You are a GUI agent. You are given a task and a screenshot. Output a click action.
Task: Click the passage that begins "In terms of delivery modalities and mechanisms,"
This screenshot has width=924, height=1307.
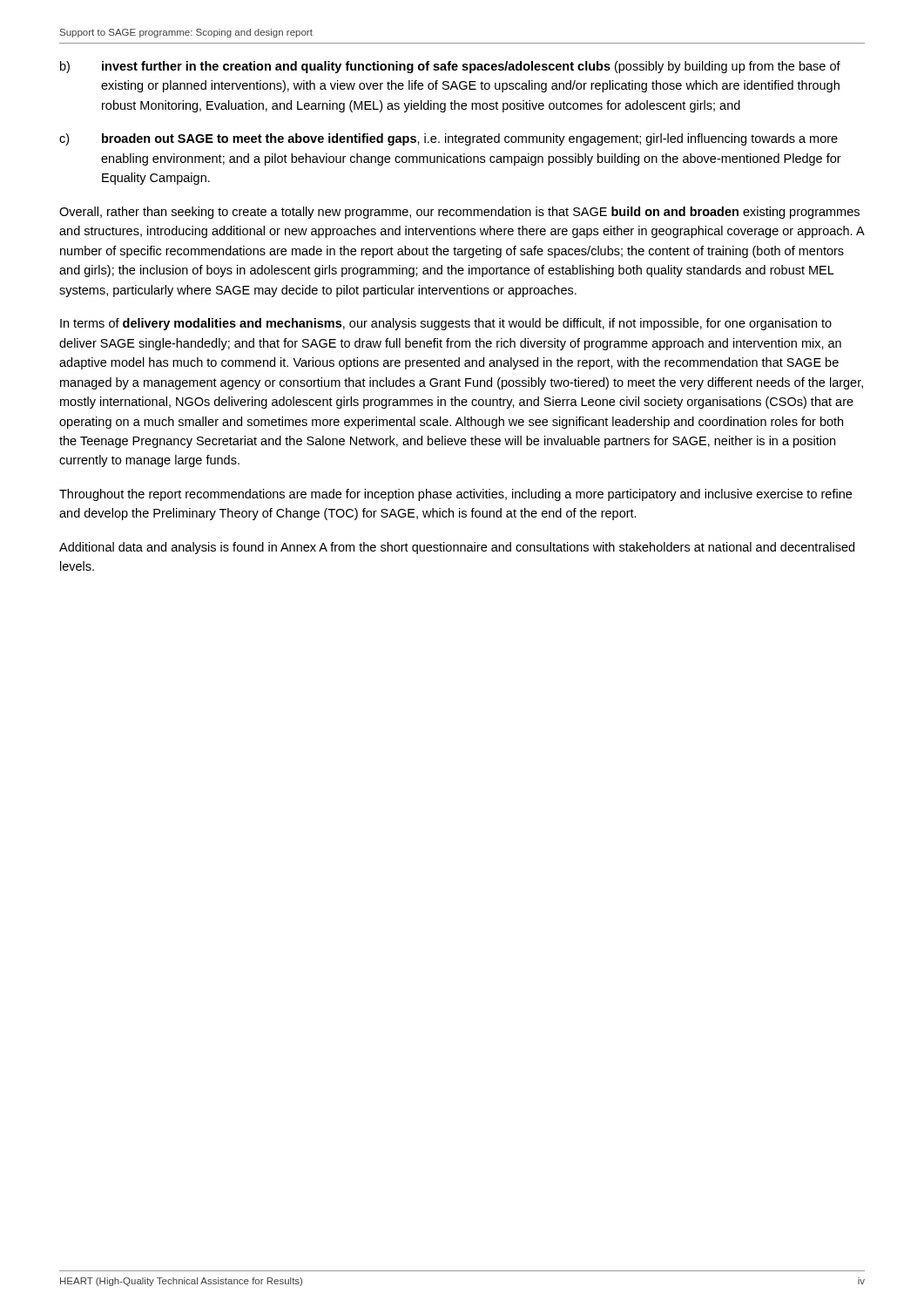tap(462, 392)
